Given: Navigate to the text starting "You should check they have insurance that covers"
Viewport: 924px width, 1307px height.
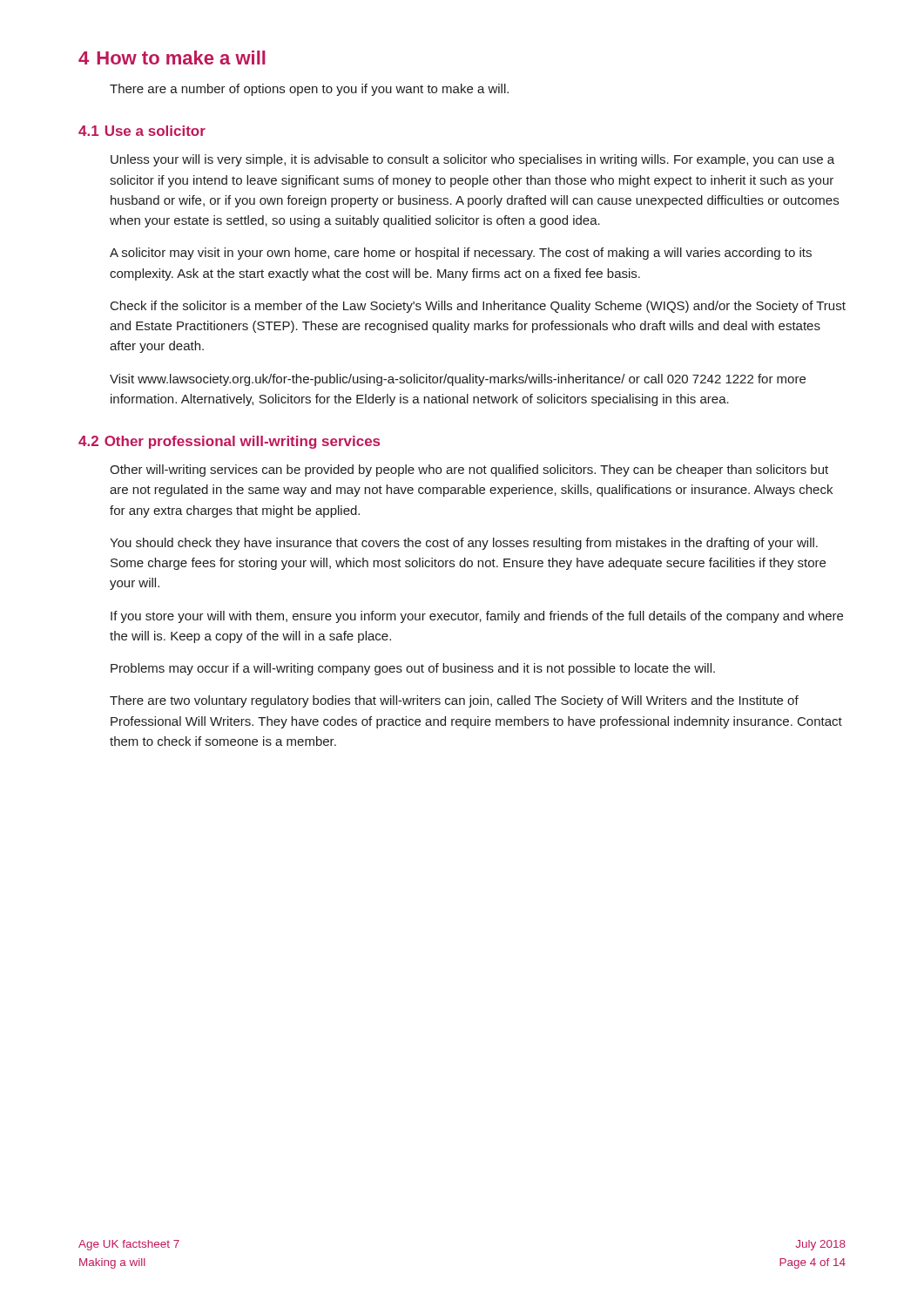Looking at the screenshot, I should [468, 562].
